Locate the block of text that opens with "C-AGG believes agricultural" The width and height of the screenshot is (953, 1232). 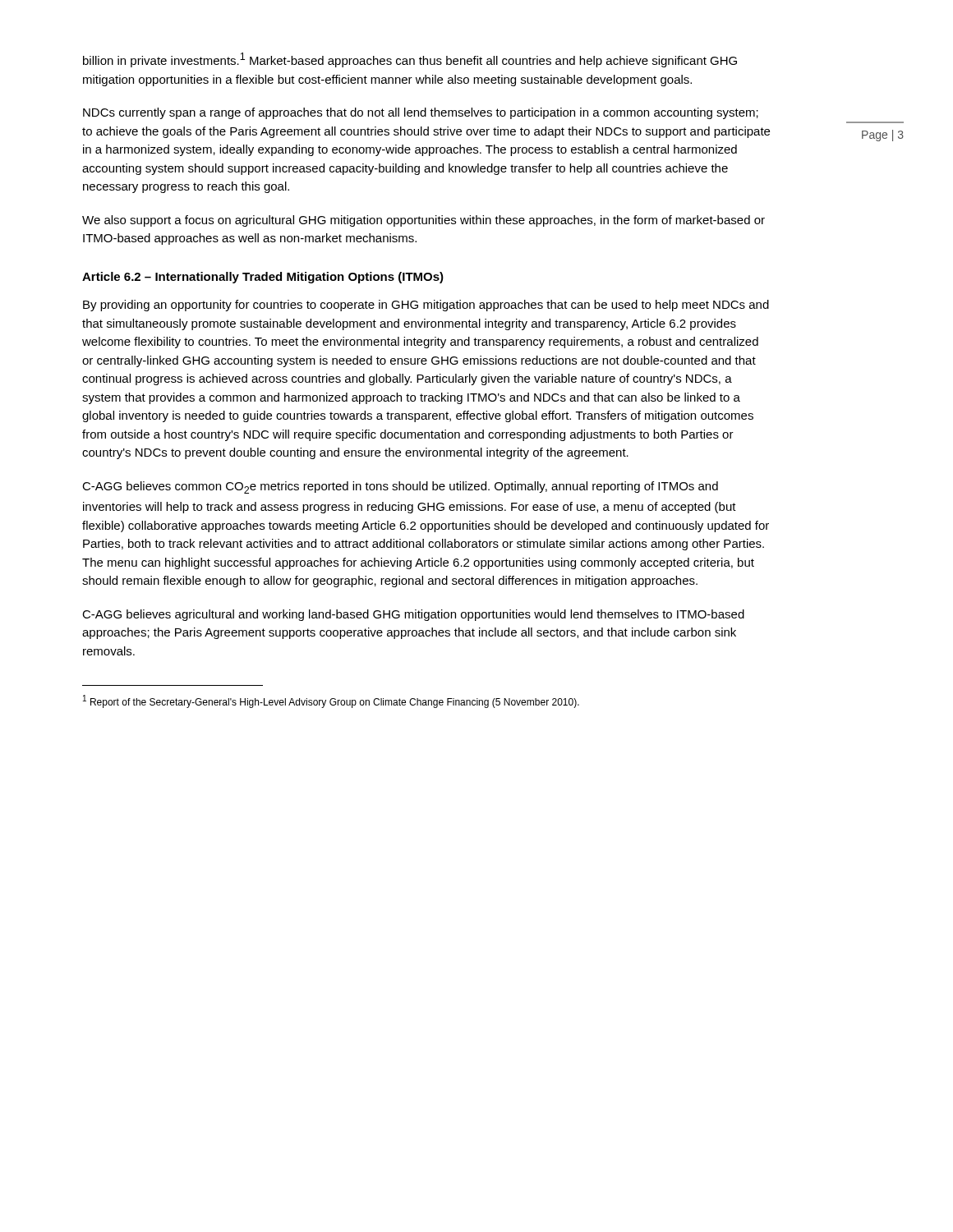pos(427,633)
